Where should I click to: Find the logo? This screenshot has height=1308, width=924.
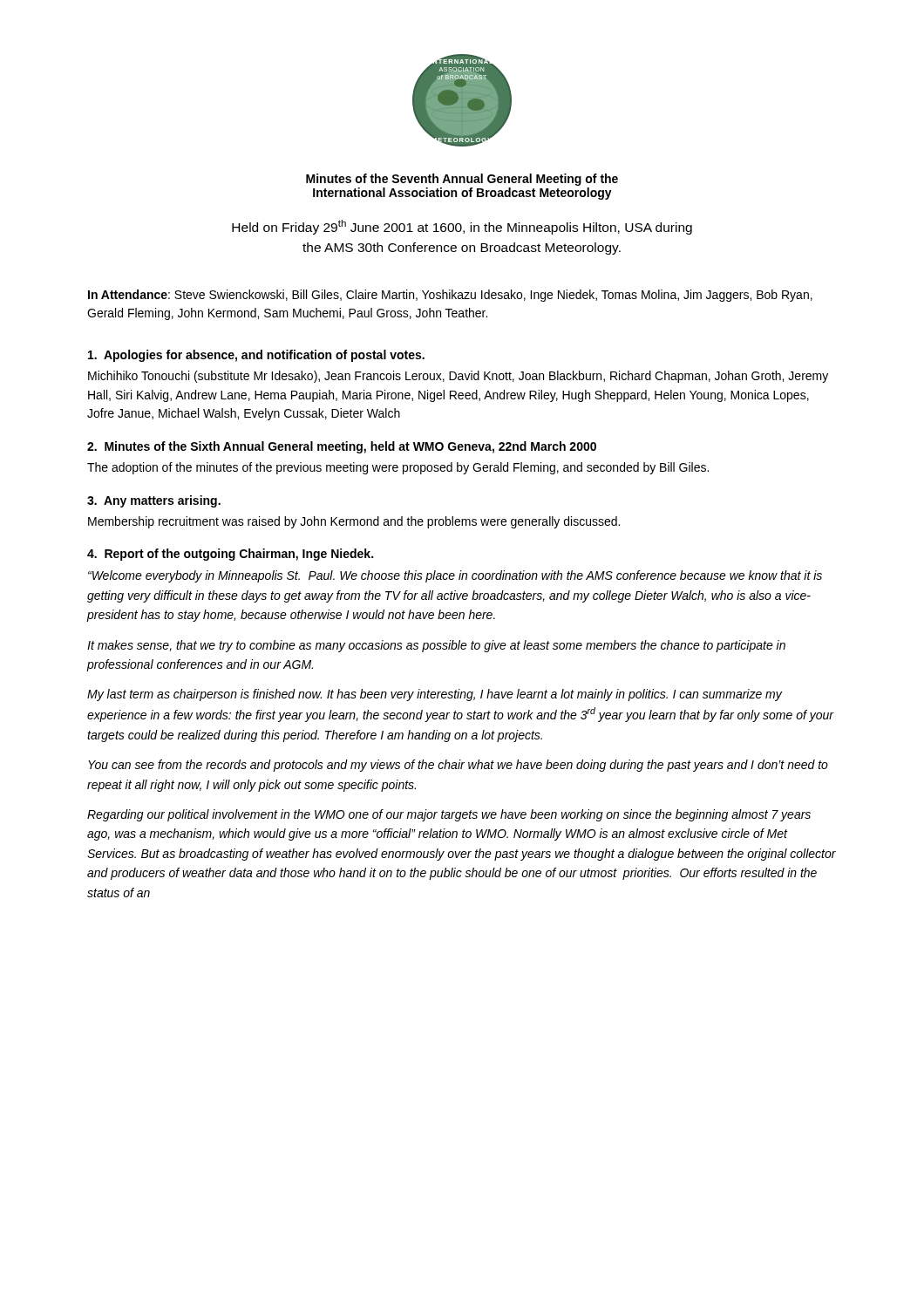pos(462,102)
